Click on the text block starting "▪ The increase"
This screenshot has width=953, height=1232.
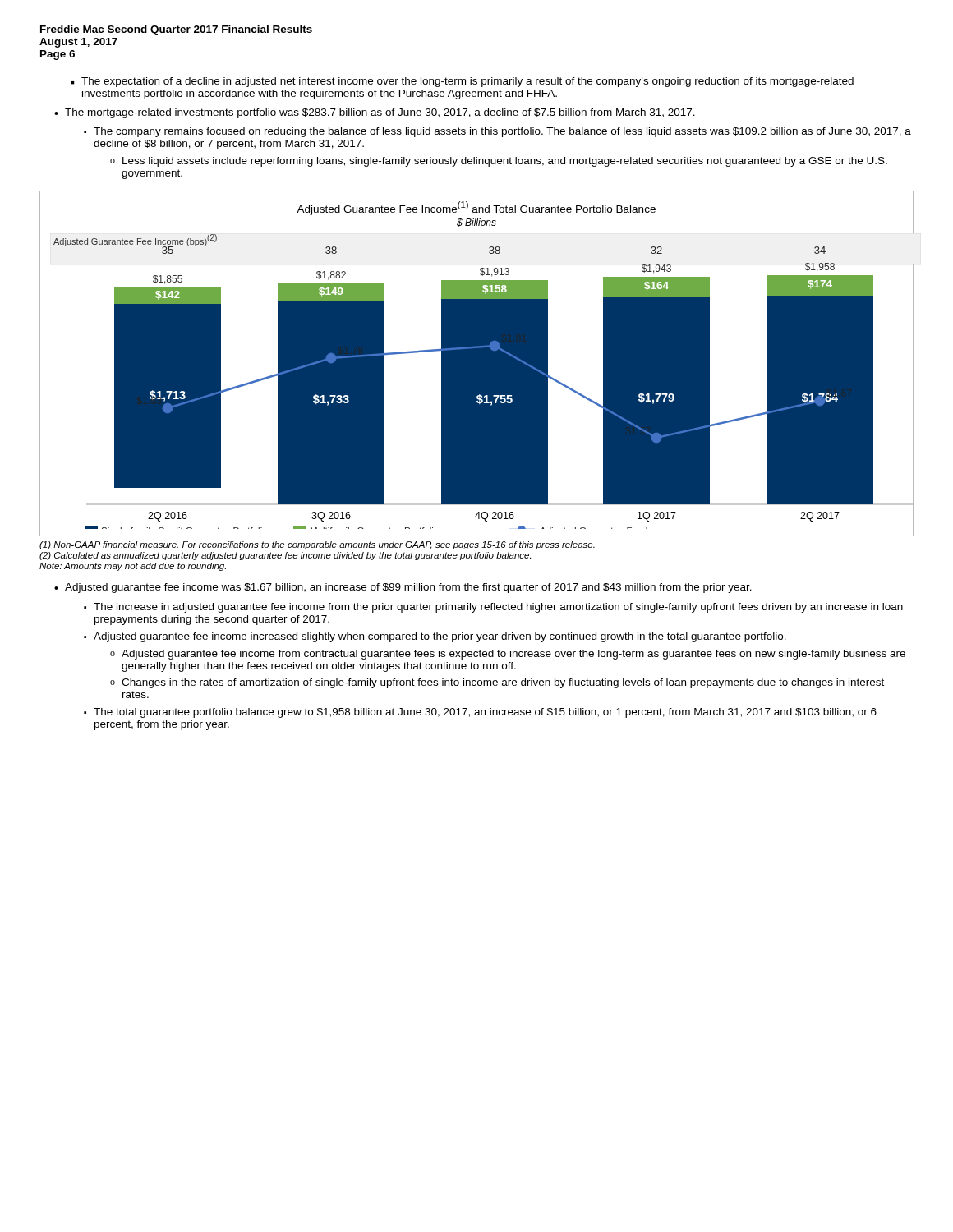[499, 612]
